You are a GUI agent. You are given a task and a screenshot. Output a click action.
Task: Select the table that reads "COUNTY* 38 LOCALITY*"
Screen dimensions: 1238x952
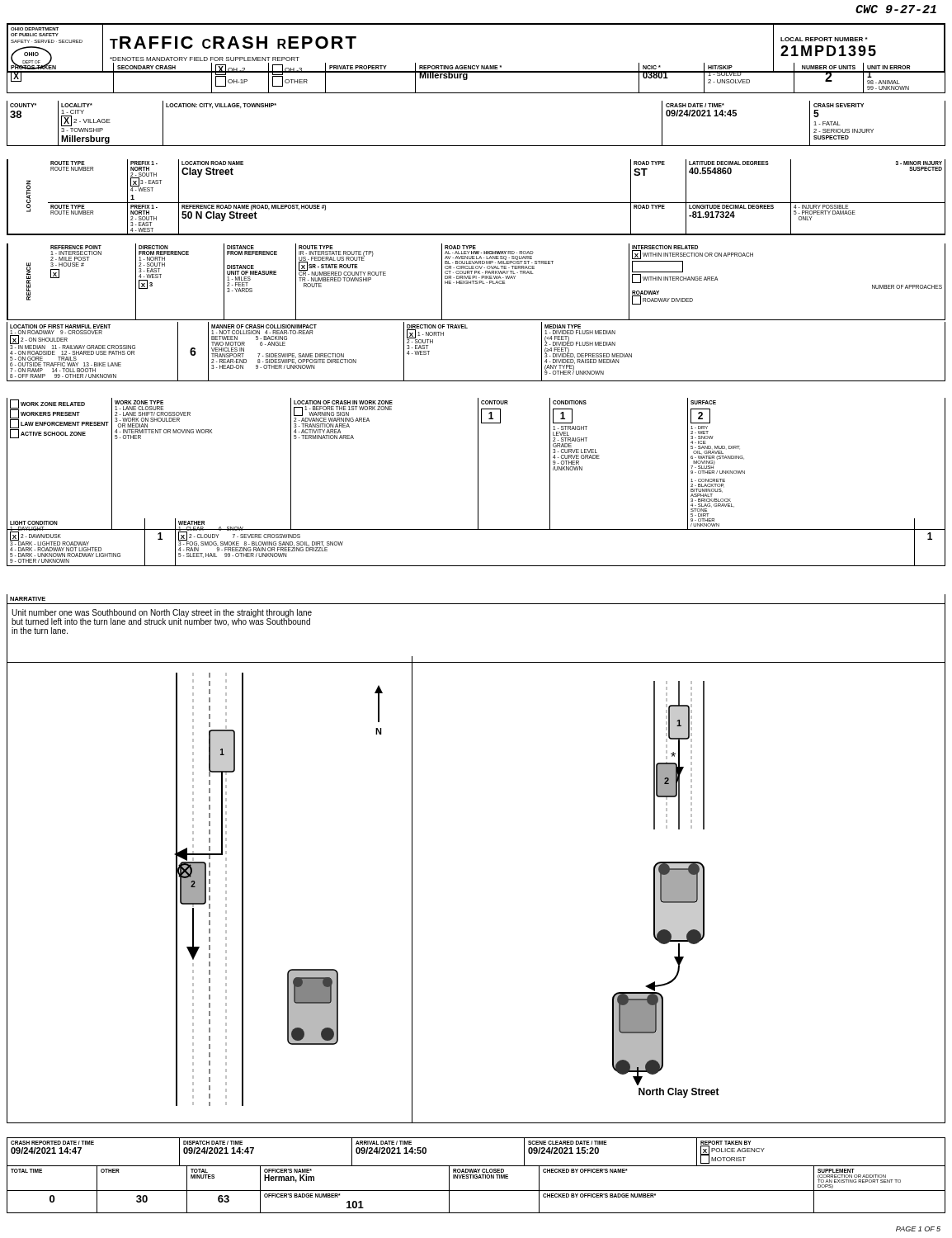point(476,123)
